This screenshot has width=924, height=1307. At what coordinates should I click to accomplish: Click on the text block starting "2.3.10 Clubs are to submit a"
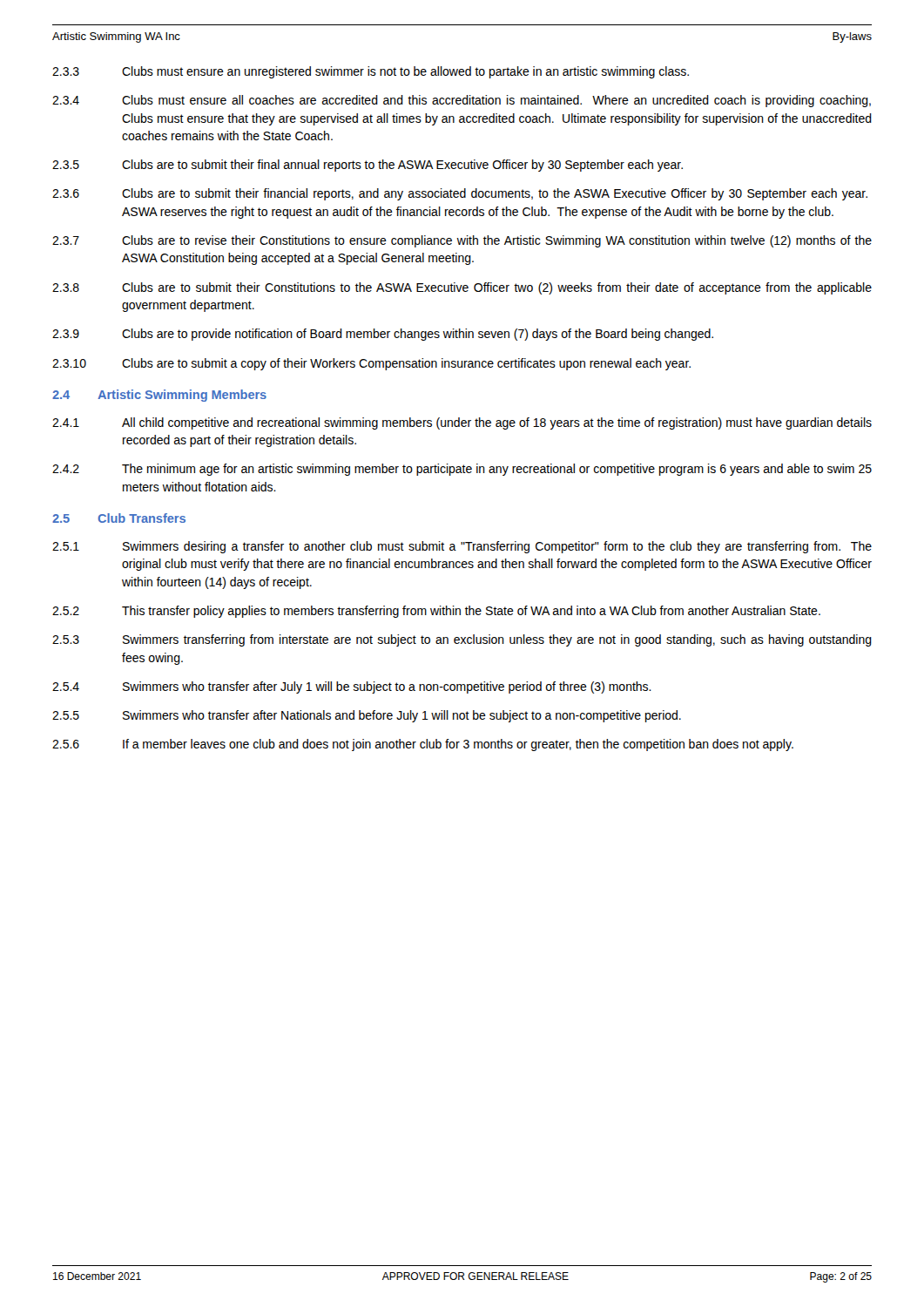click(462, 363)
